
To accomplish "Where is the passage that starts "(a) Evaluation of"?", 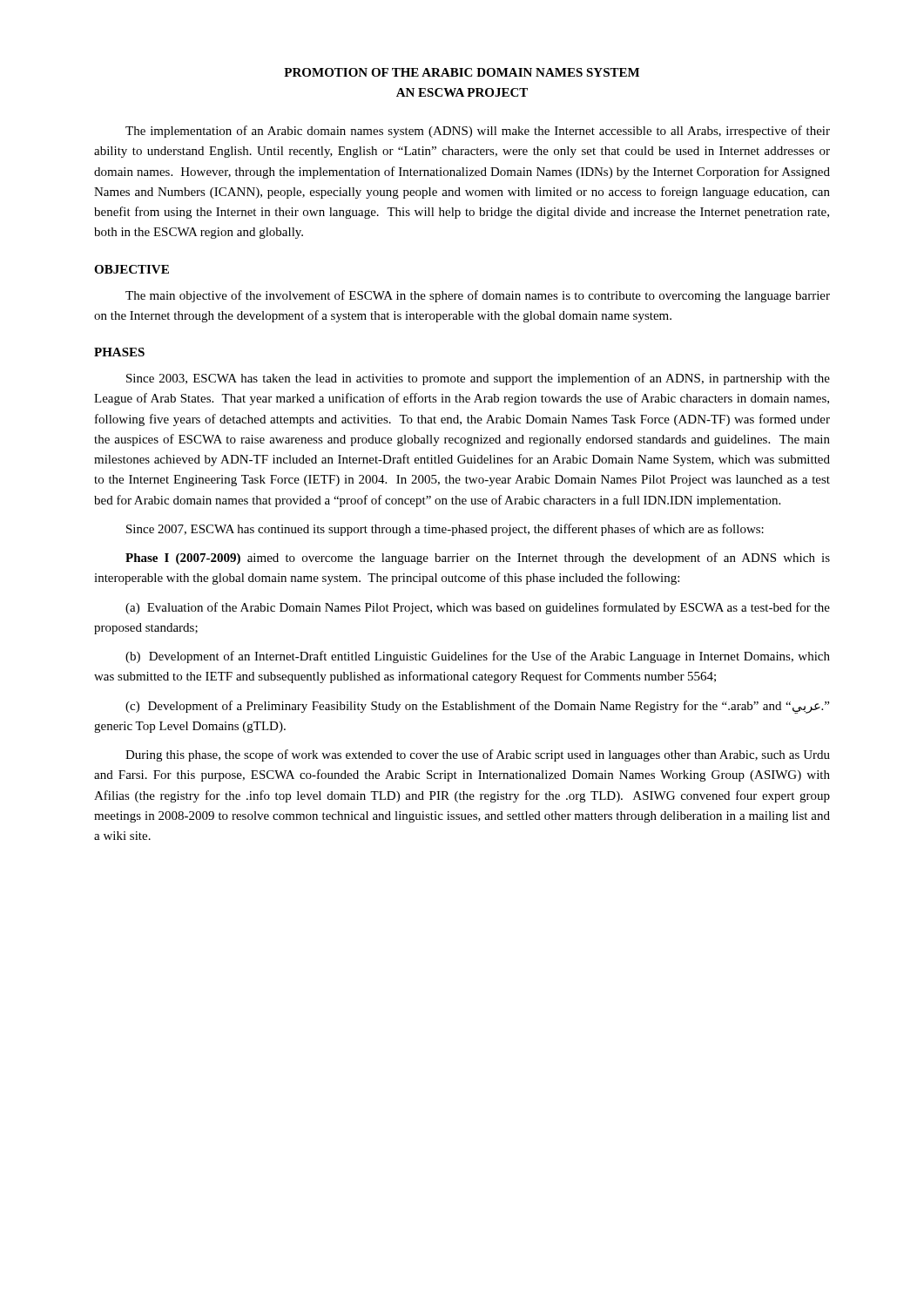I will pos(462,618).
